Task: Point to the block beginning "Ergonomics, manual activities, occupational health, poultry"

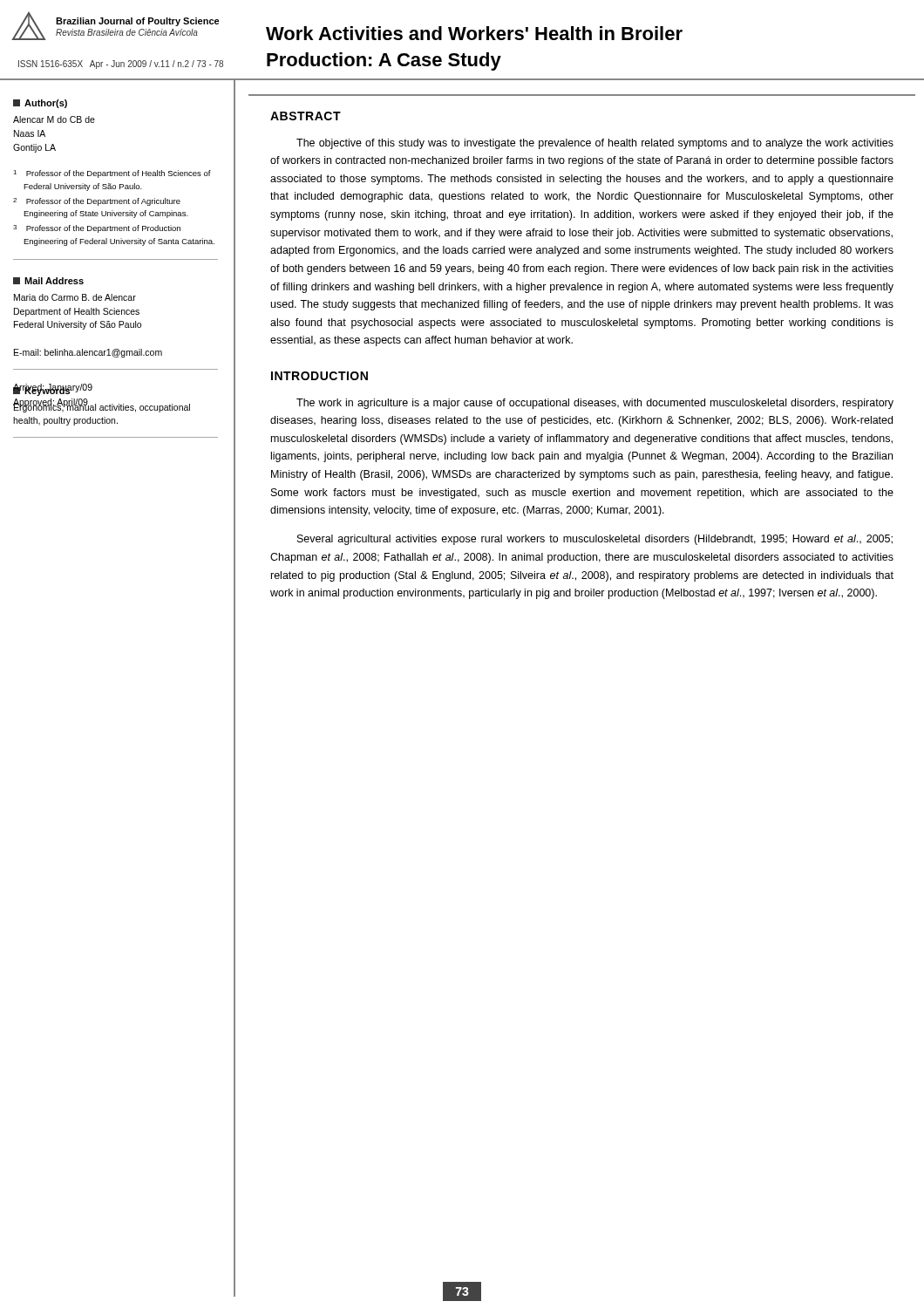Action: pos(102,414)
